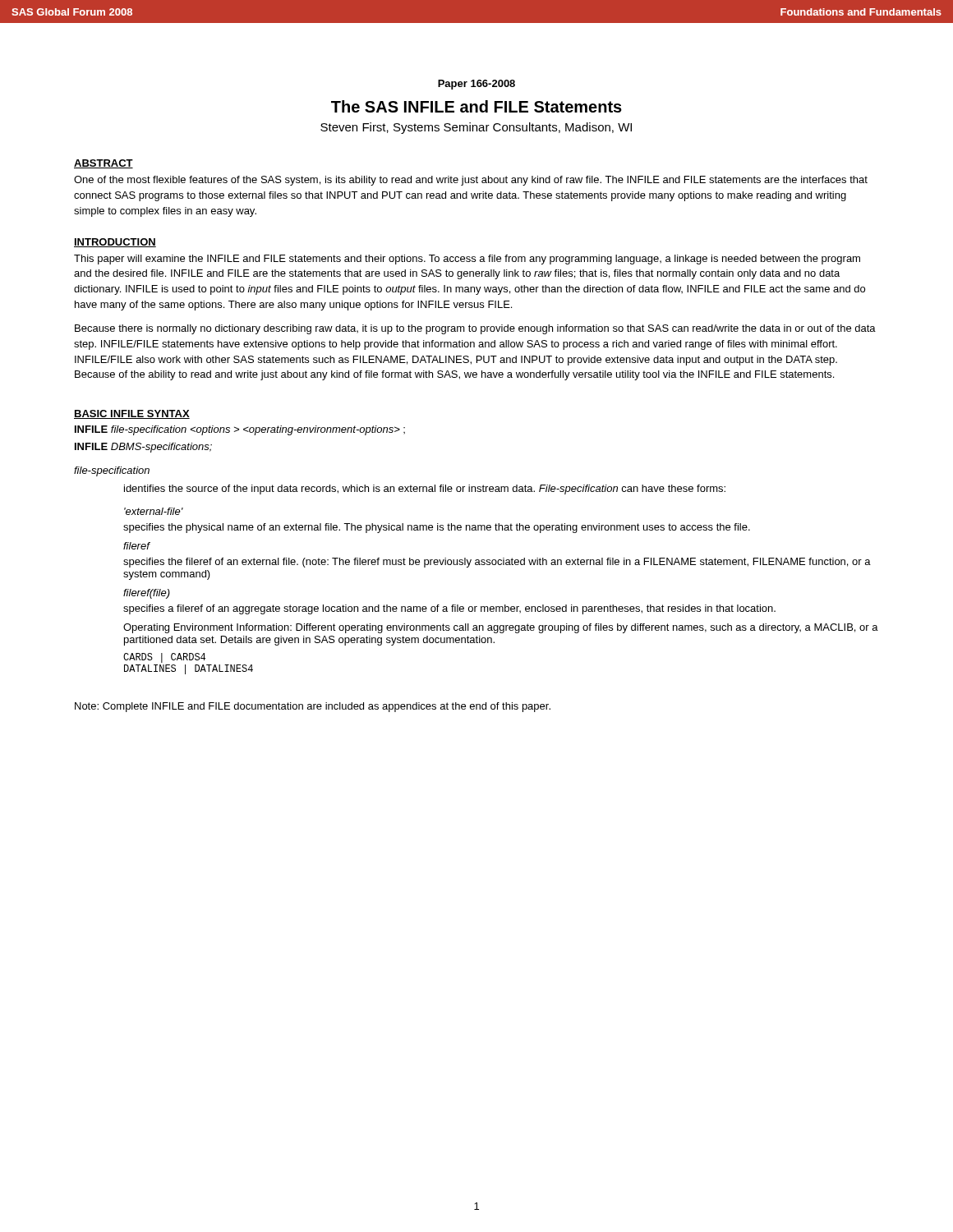Locate the text "INFILE file-specification ;"
The height and width of the screenshot is (1232, 953).
tap(240, 429)
